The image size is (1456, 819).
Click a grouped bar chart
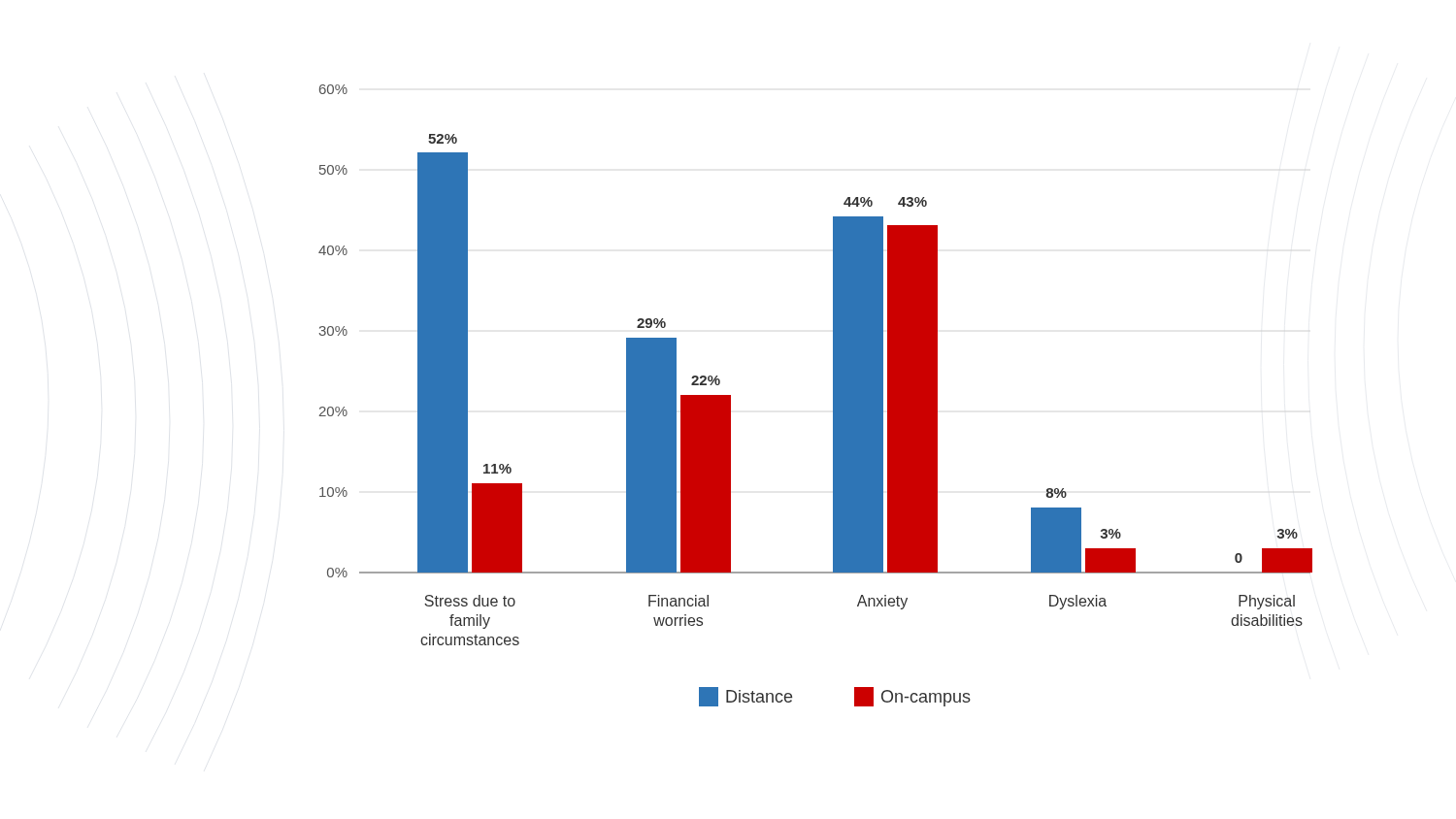[x=825, y=398]
